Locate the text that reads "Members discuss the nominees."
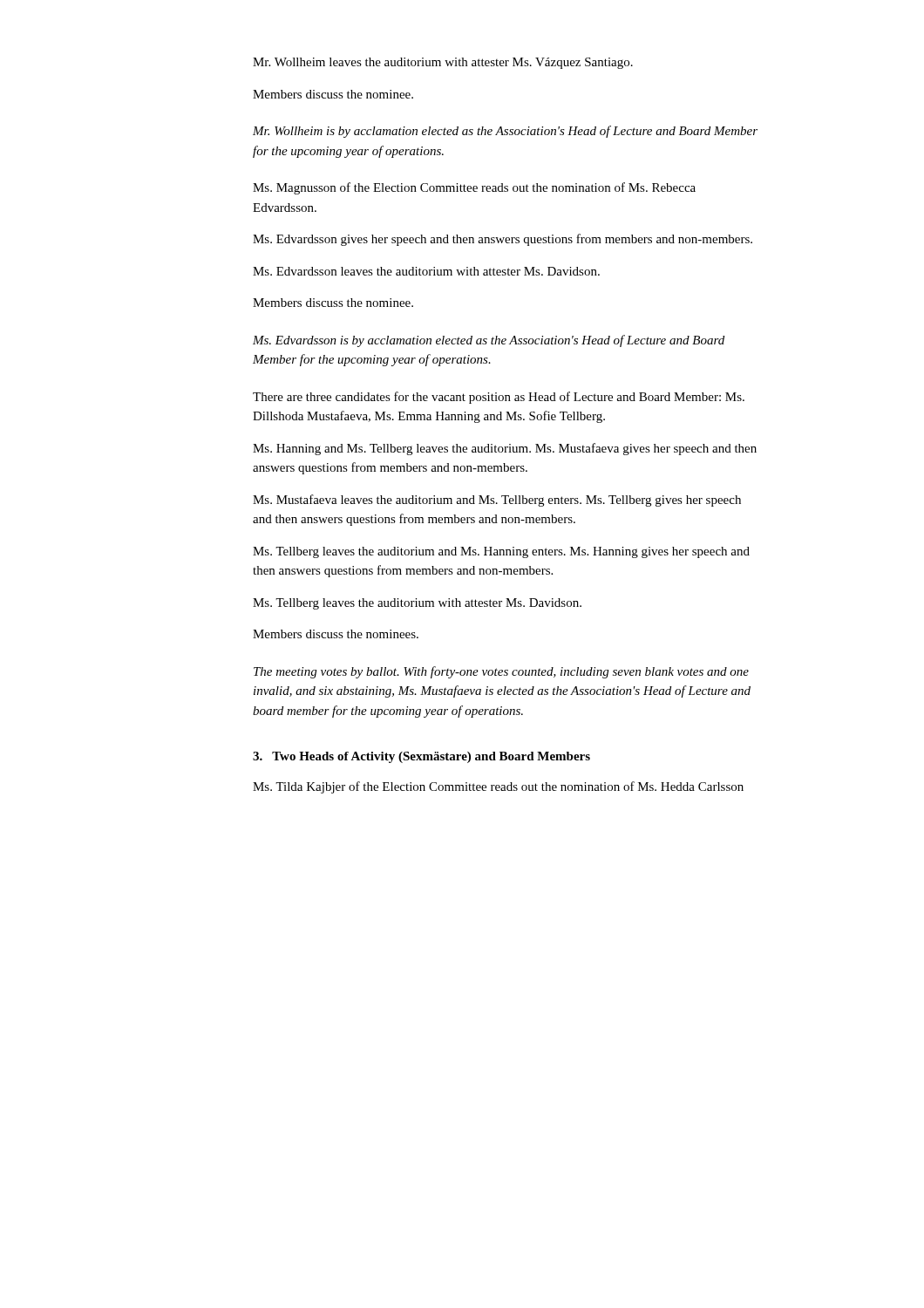Viewport: 924px width, 1308px height. (x=336, y=634)
